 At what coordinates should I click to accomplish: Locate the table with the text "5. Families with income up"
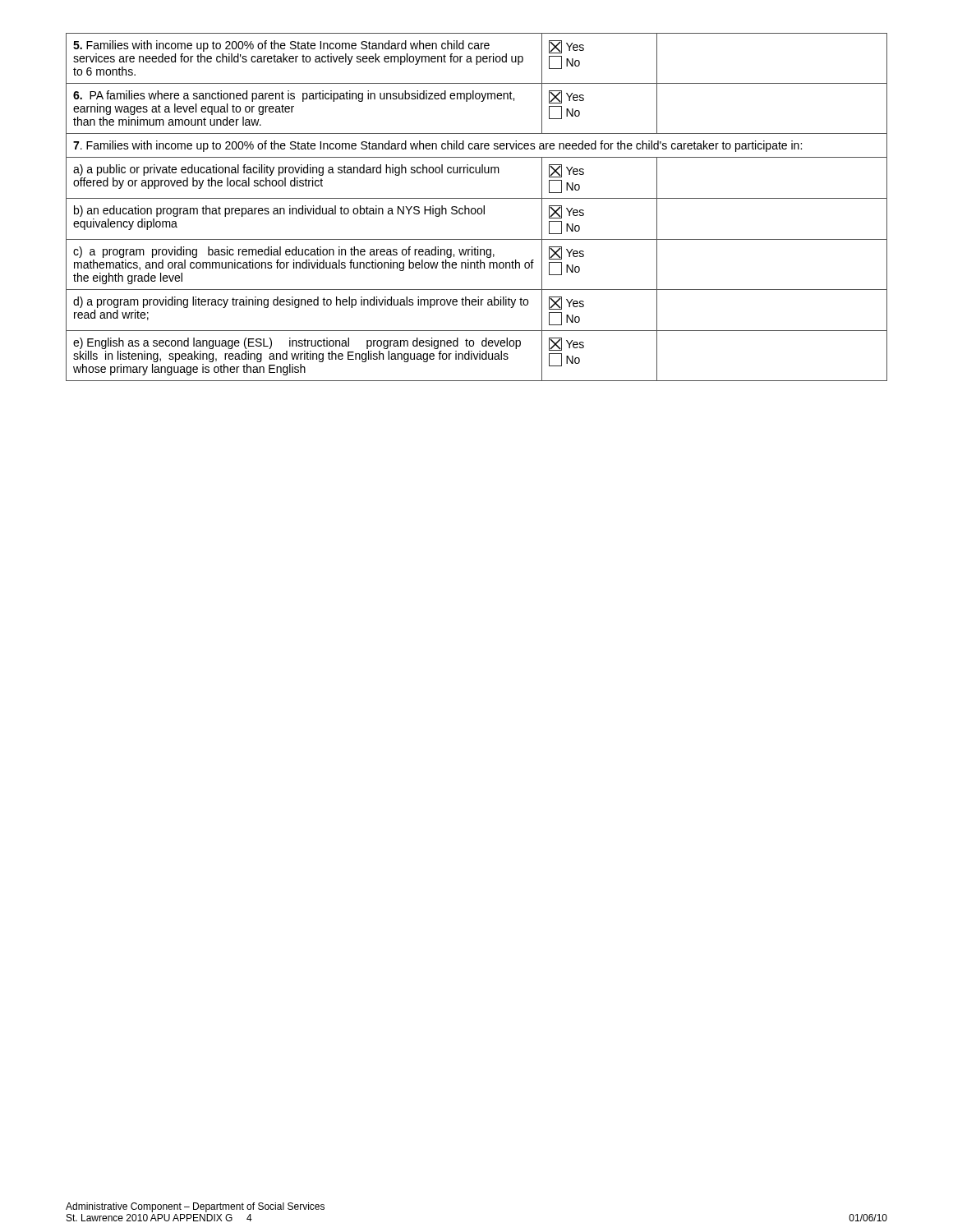pyautogui.click(x=476, y=207)
